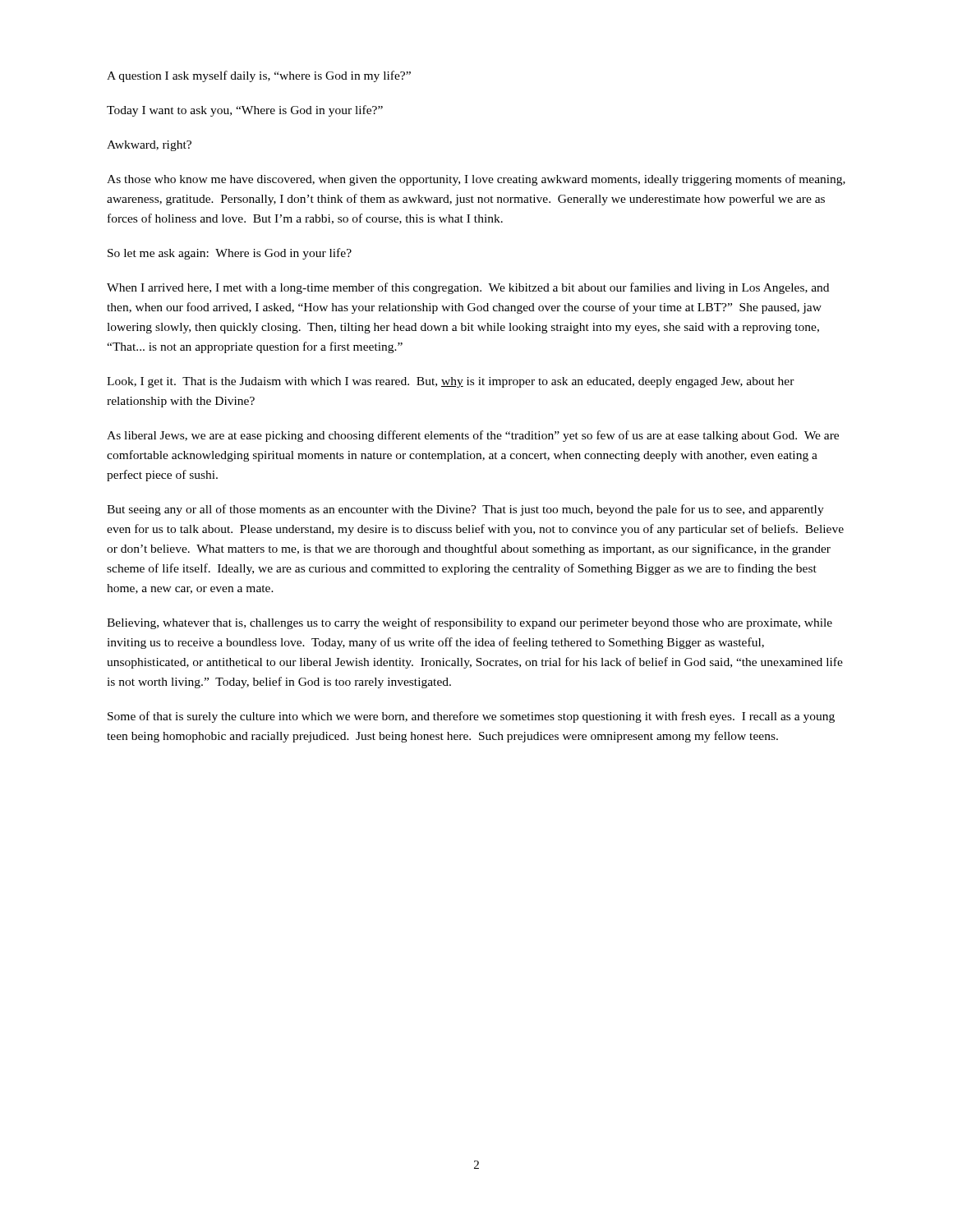
Task: Point to the region starting "Believing, whatever that is, challenges us to carry"
Action: pos(475,652)
